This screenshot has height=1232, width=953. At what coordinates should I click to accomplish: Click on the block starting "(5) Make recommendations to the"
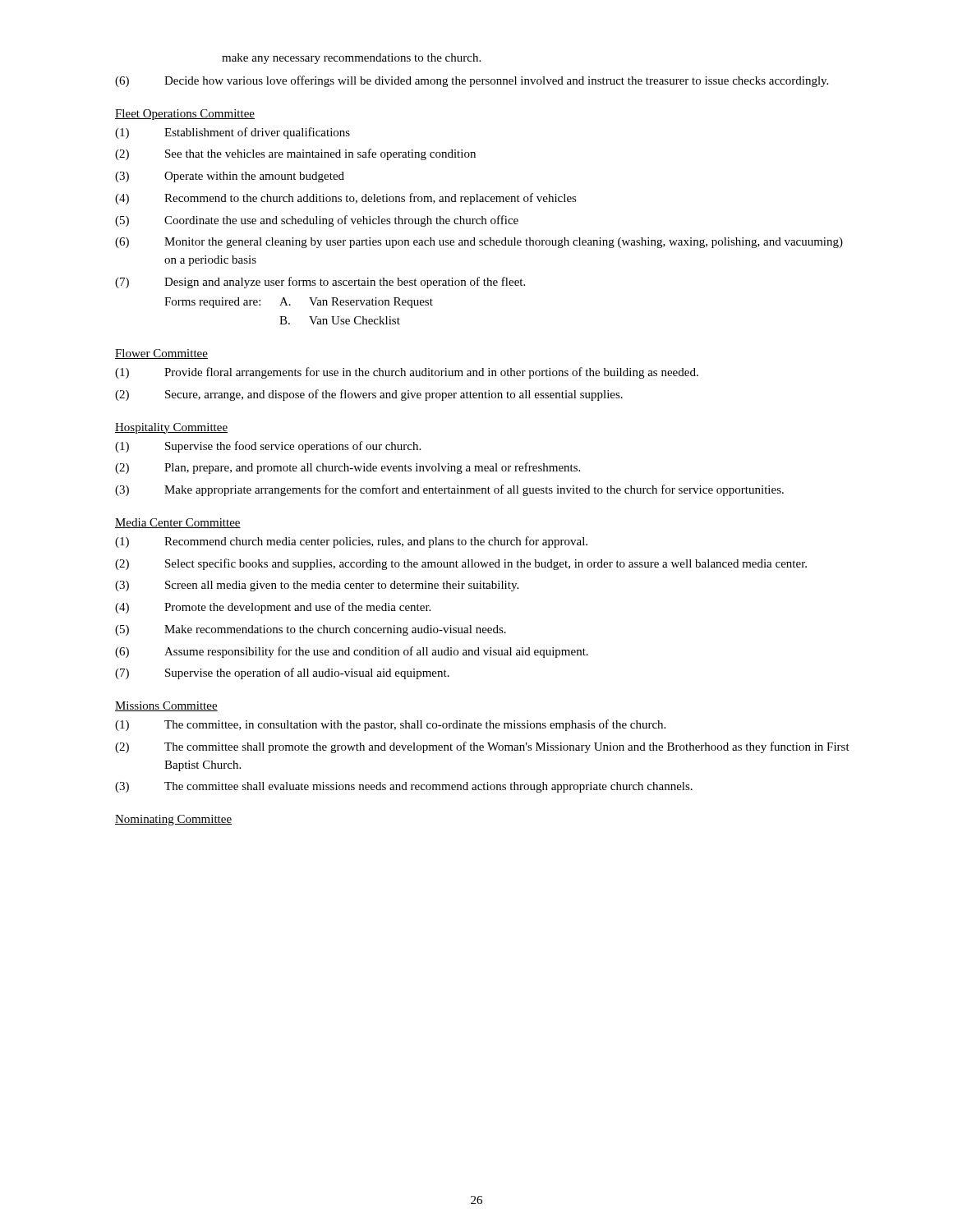pyautogui.click(x=485, y=630)
